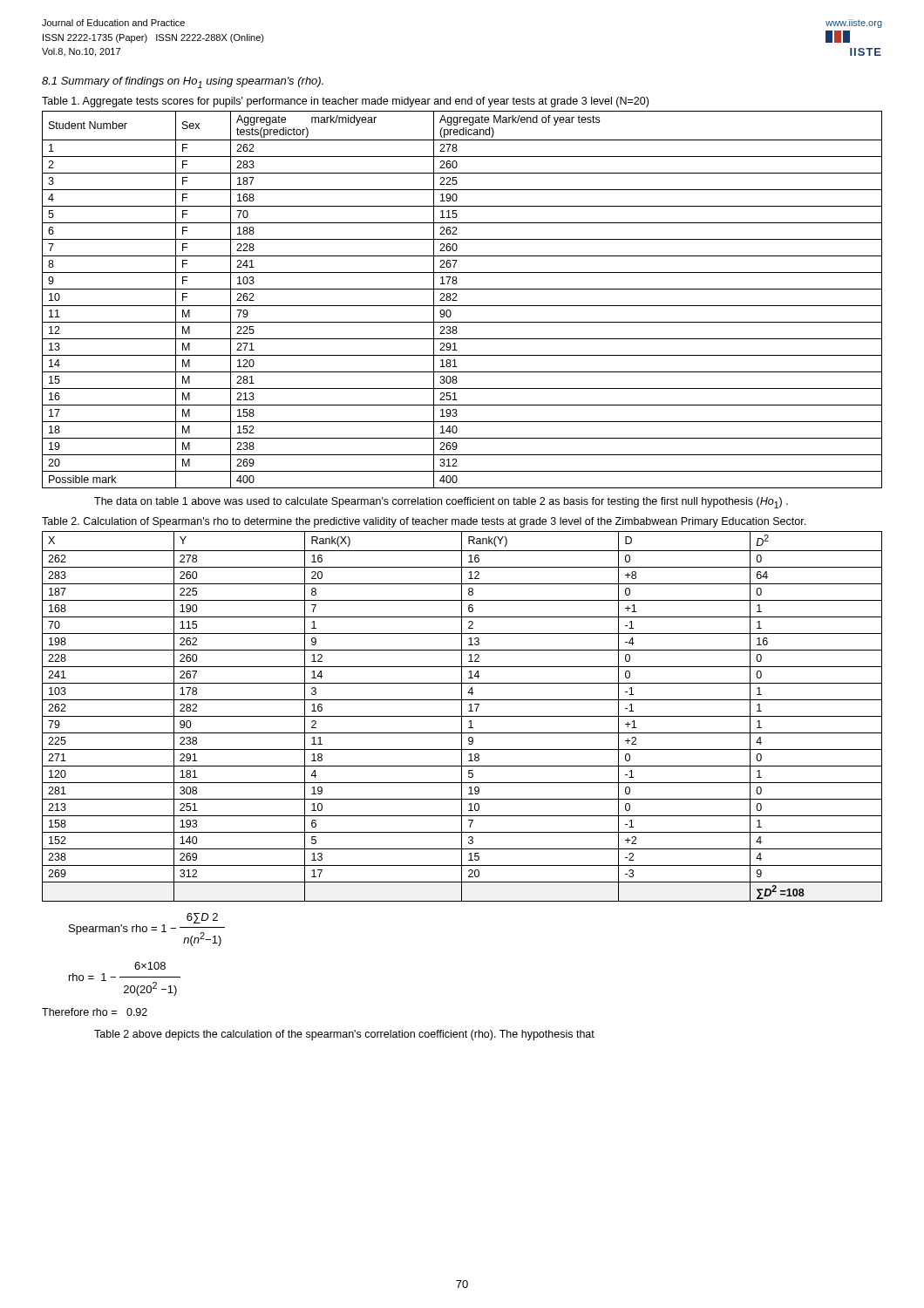Select the section header that says "8.1 Summary of"
924x1308 pixels.
click(x=183, y=82)
